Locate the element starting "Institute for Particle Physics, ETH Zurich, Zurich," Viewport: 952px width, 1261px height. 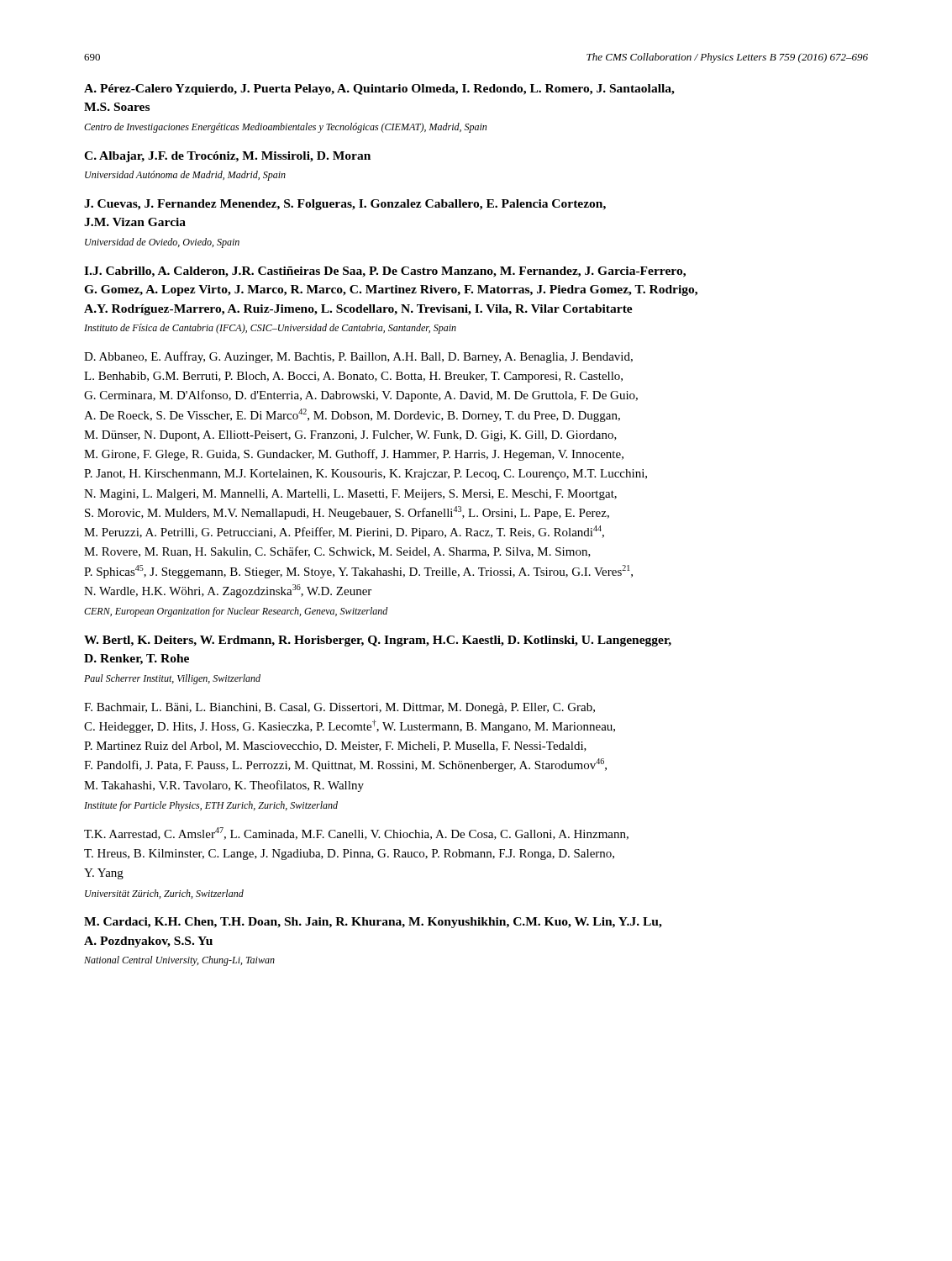point(211,805)
